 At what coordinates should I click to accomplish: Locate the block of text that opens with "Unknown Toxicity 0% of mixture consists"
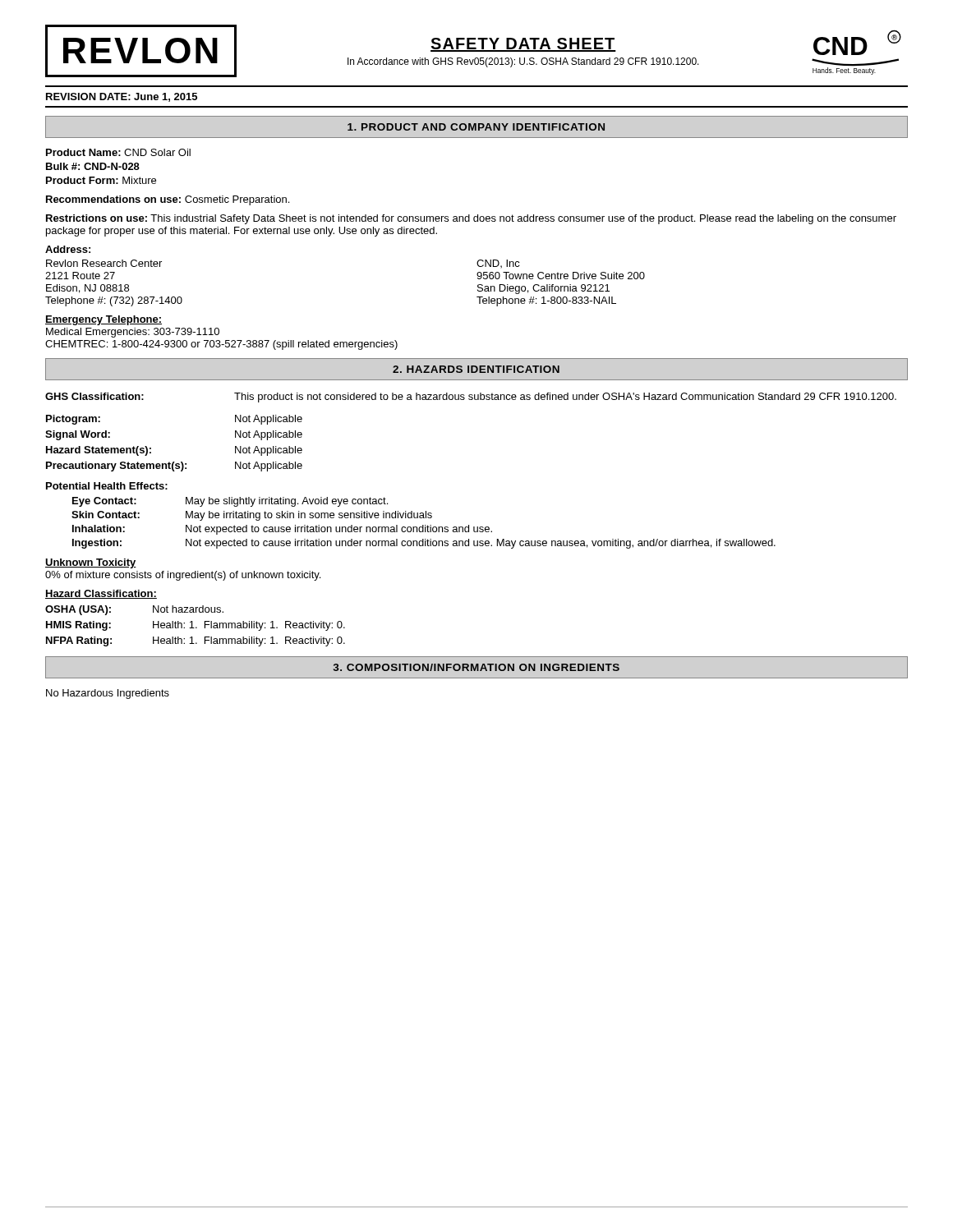(91, 563)
